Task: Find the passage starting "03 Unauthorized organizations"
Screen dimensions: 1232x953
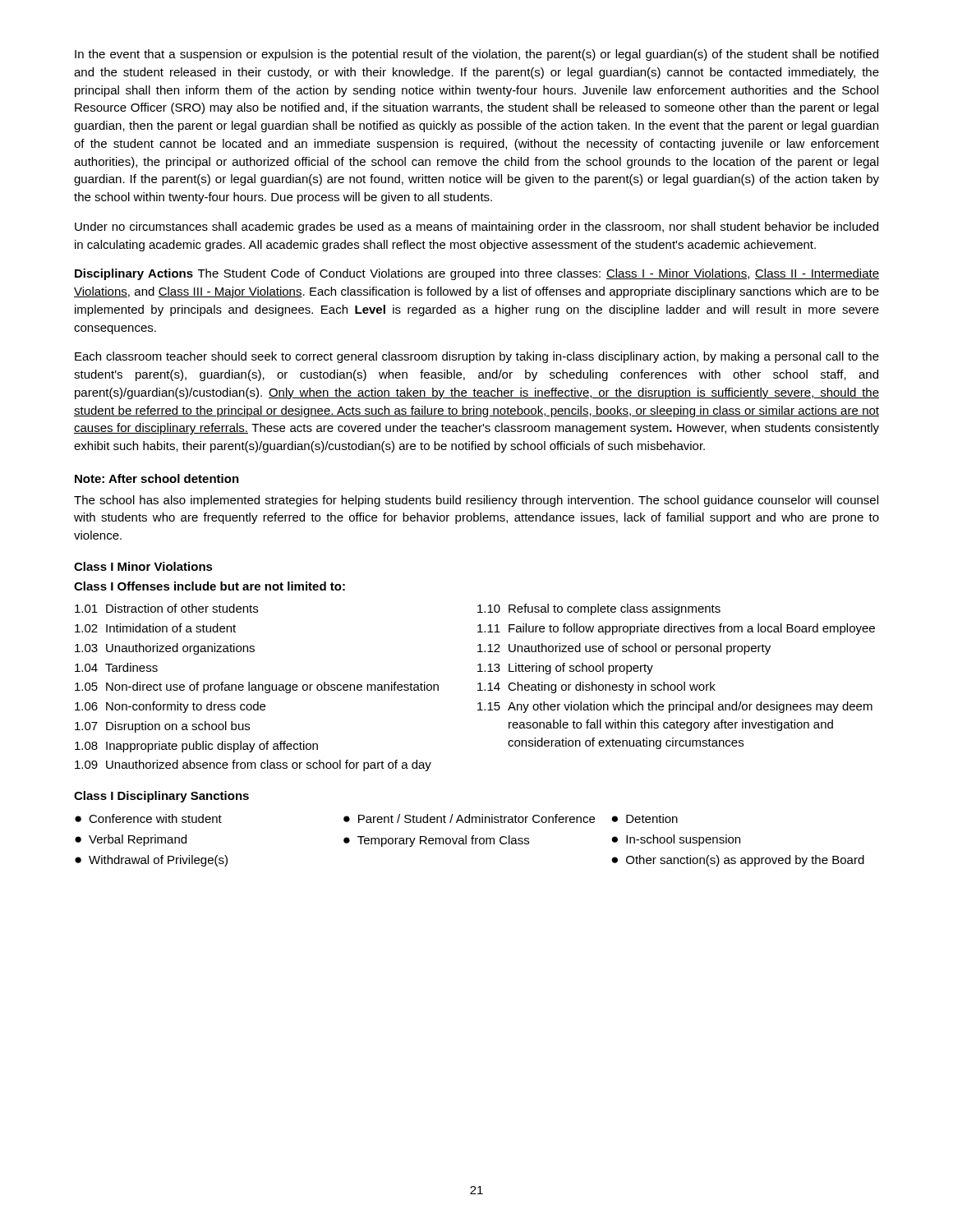Action: pos(165,649)
